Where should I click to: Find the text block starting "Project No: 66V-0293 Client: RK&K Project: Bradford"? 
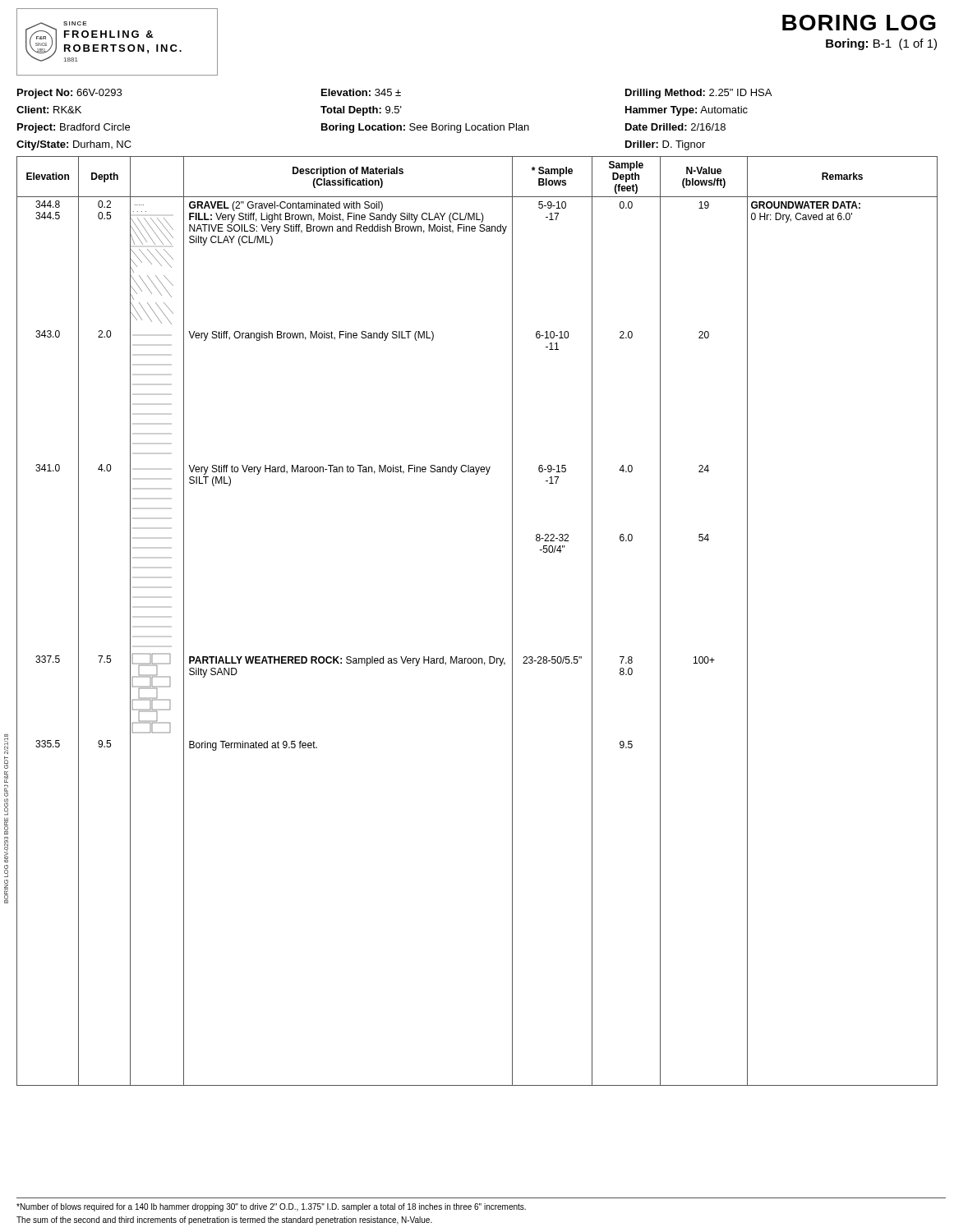(x=74, y=118)
